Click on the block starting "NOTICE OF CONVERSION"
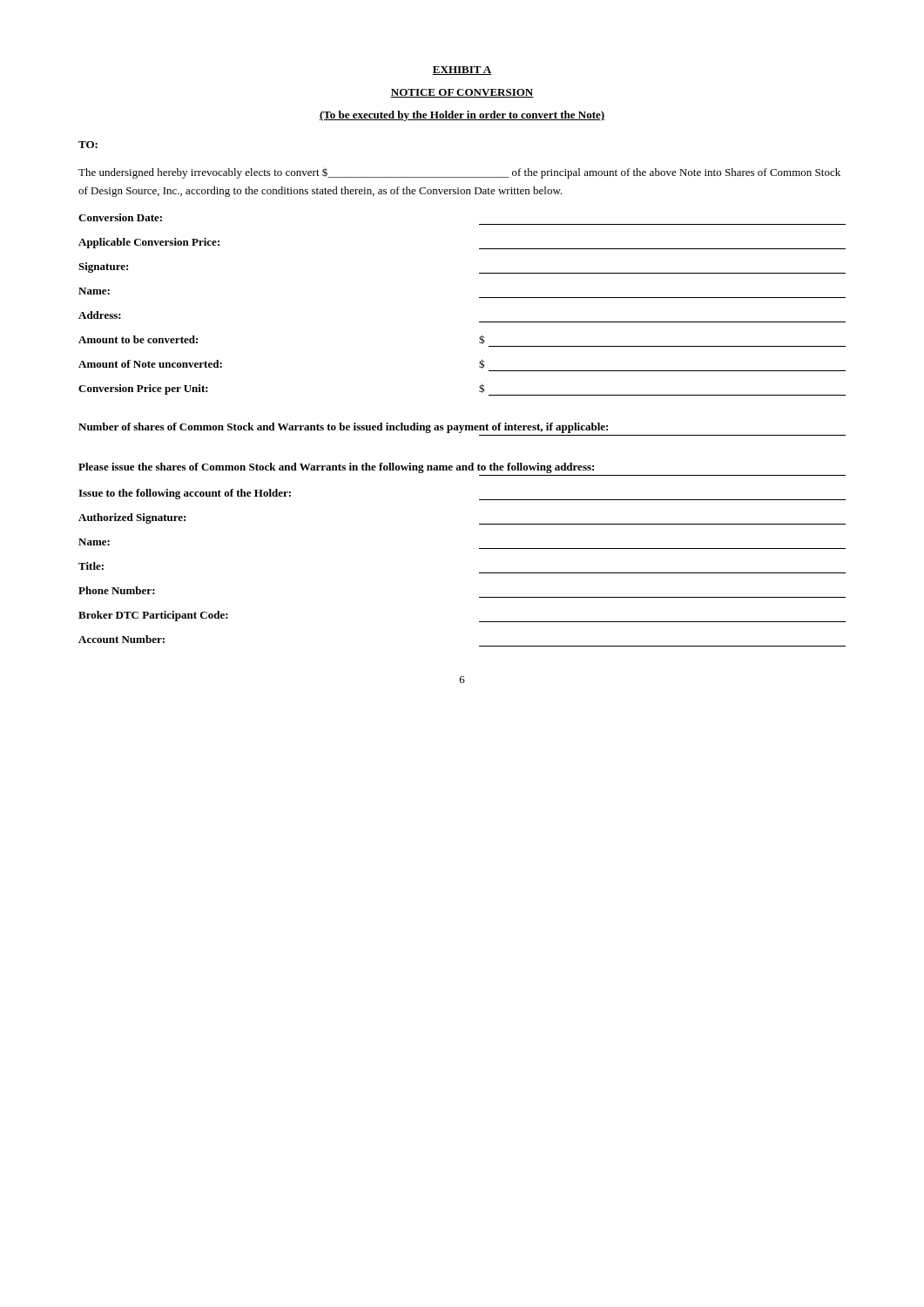Screen dimensions: 1307x924 [x=462, y=92]
